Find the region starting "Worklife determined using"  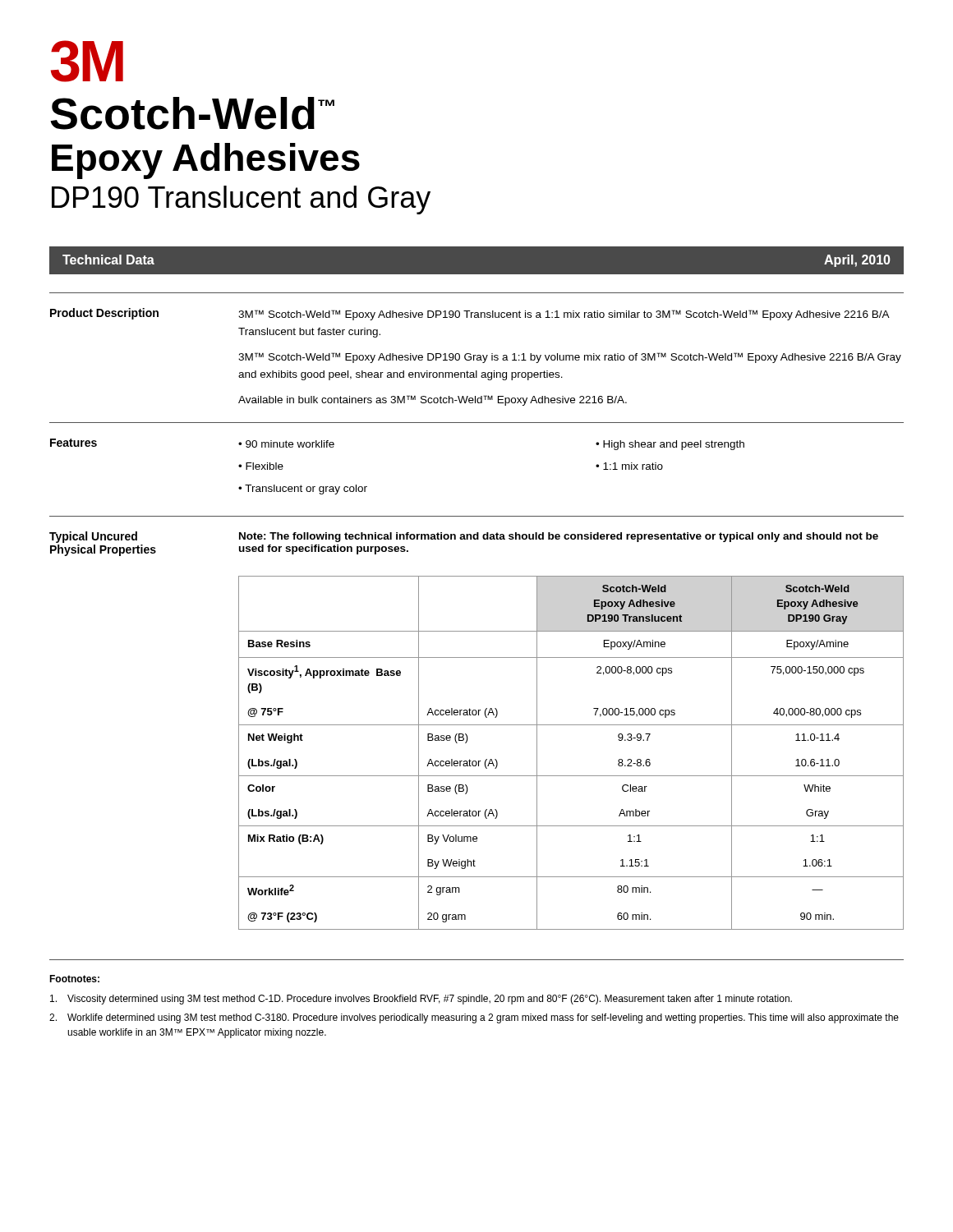click(476, 1025)
